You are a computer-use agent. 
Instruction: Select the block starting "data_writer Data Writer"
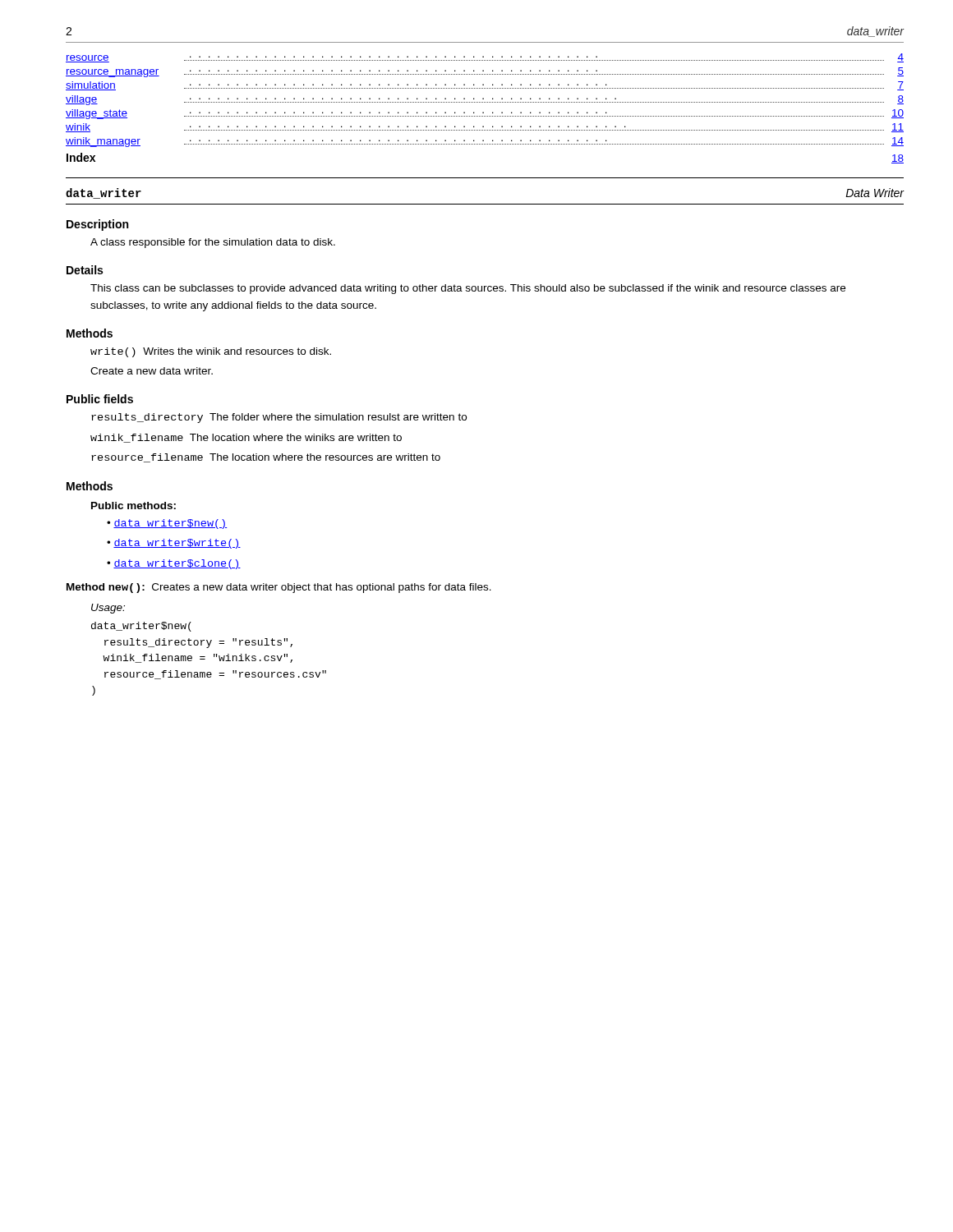pos(485,193)
